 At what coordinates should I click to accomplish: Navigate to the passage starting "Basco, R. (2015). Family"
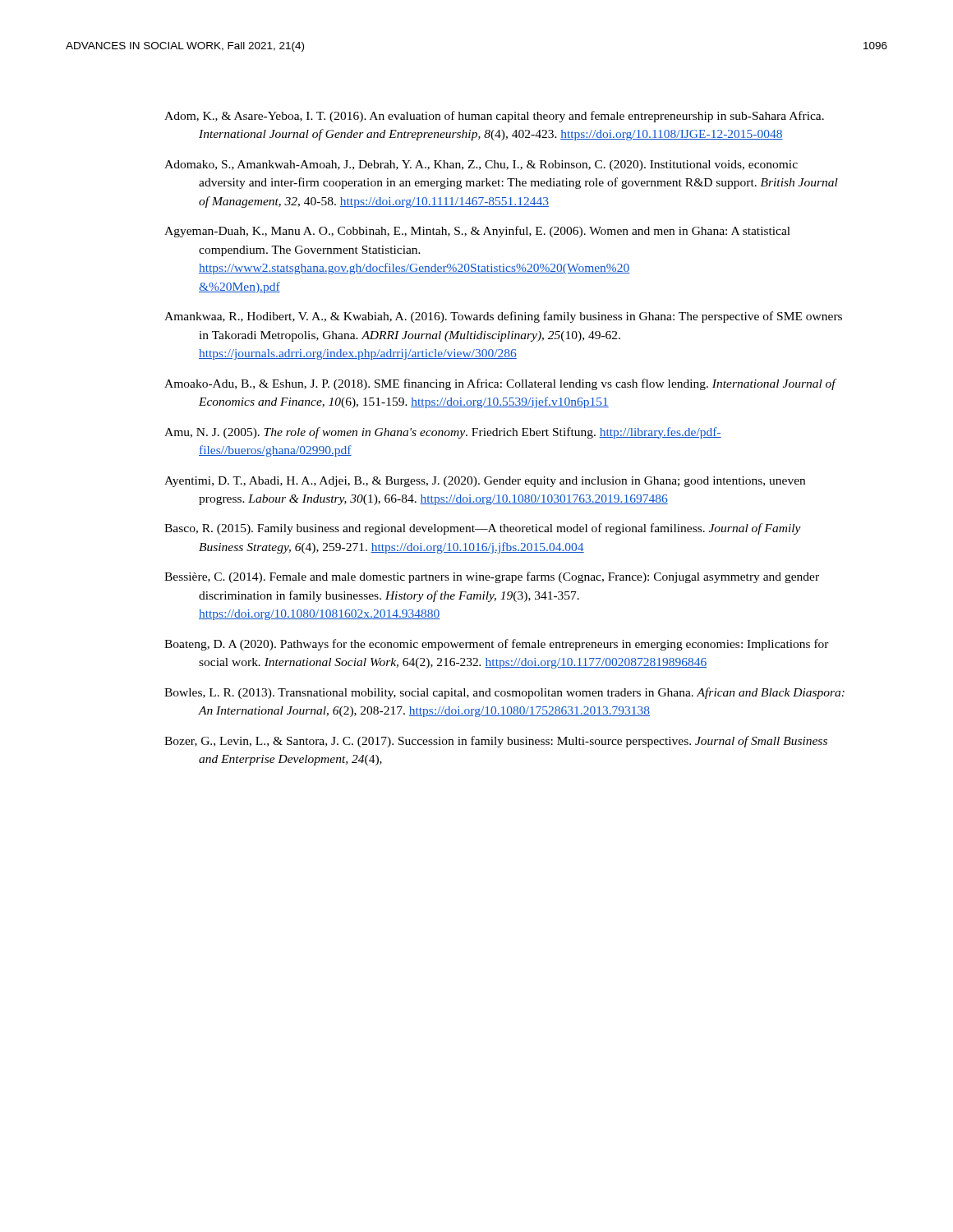(482, 537)
